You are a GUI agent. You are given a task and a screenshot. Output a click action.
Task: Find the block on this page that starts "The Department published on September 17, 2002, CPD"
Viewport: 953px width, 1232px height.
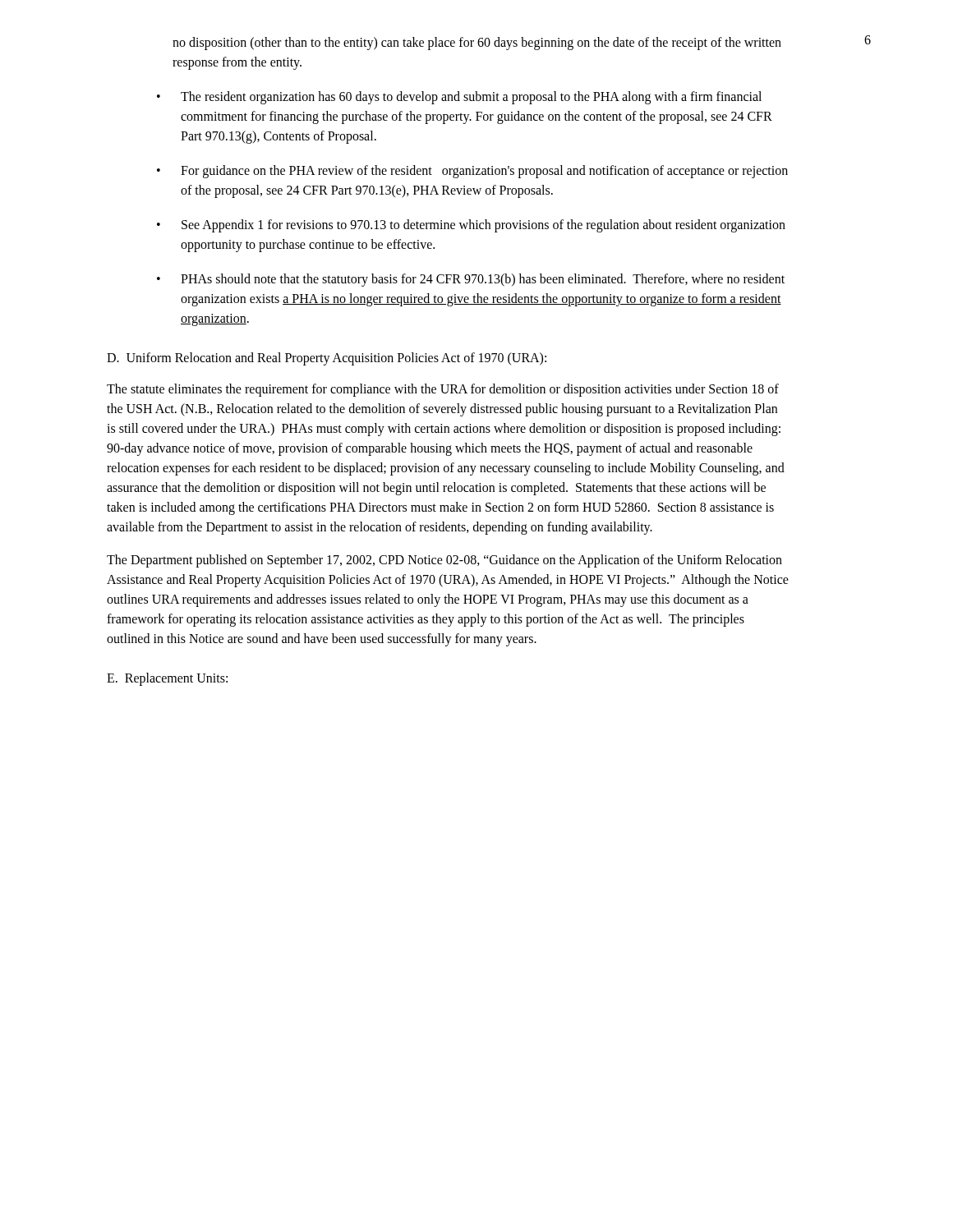point(448,599)
